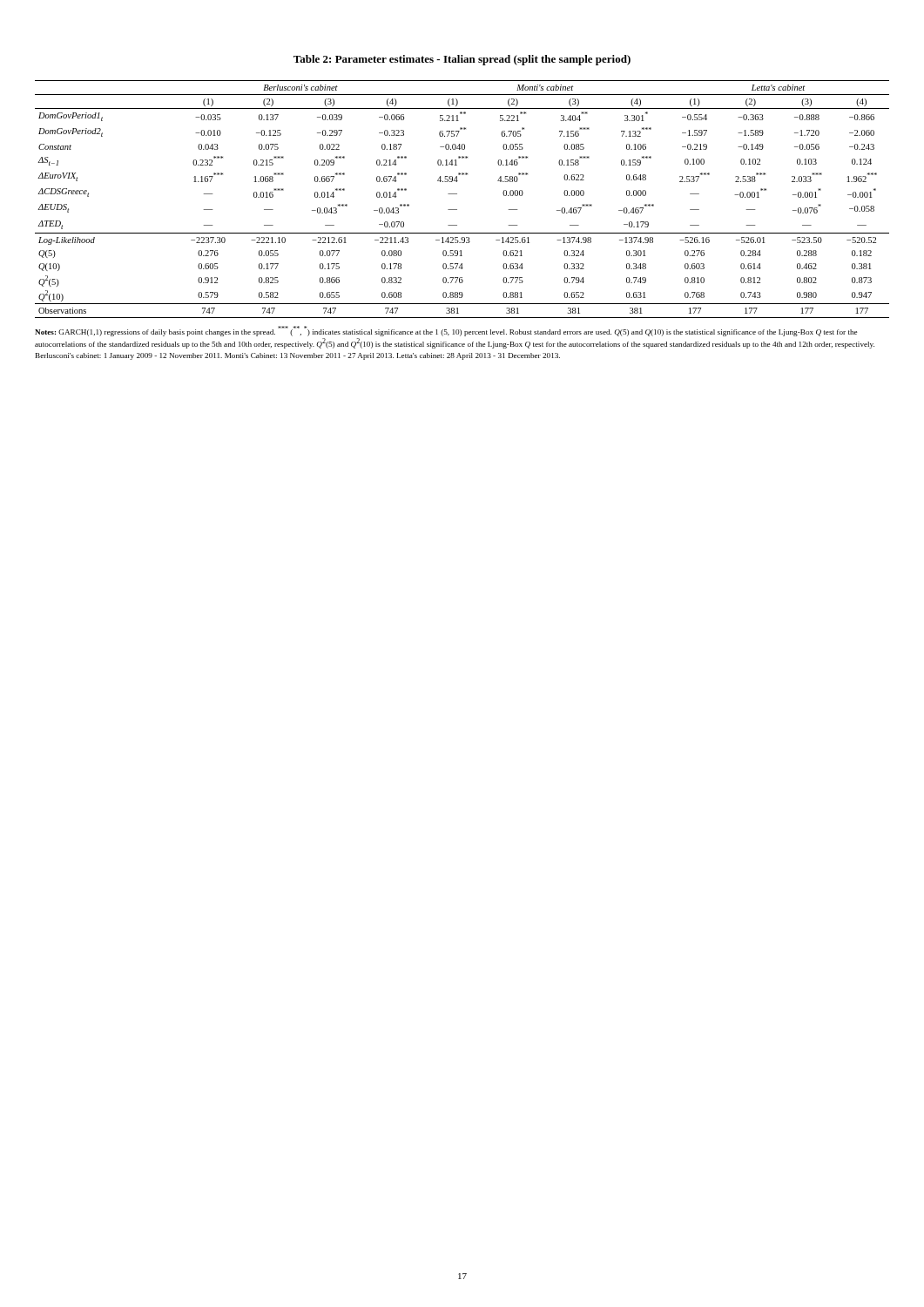Select the table that reads "7.156 ***"
Viewport: 924px width, 1307px height.
[462, 199]
